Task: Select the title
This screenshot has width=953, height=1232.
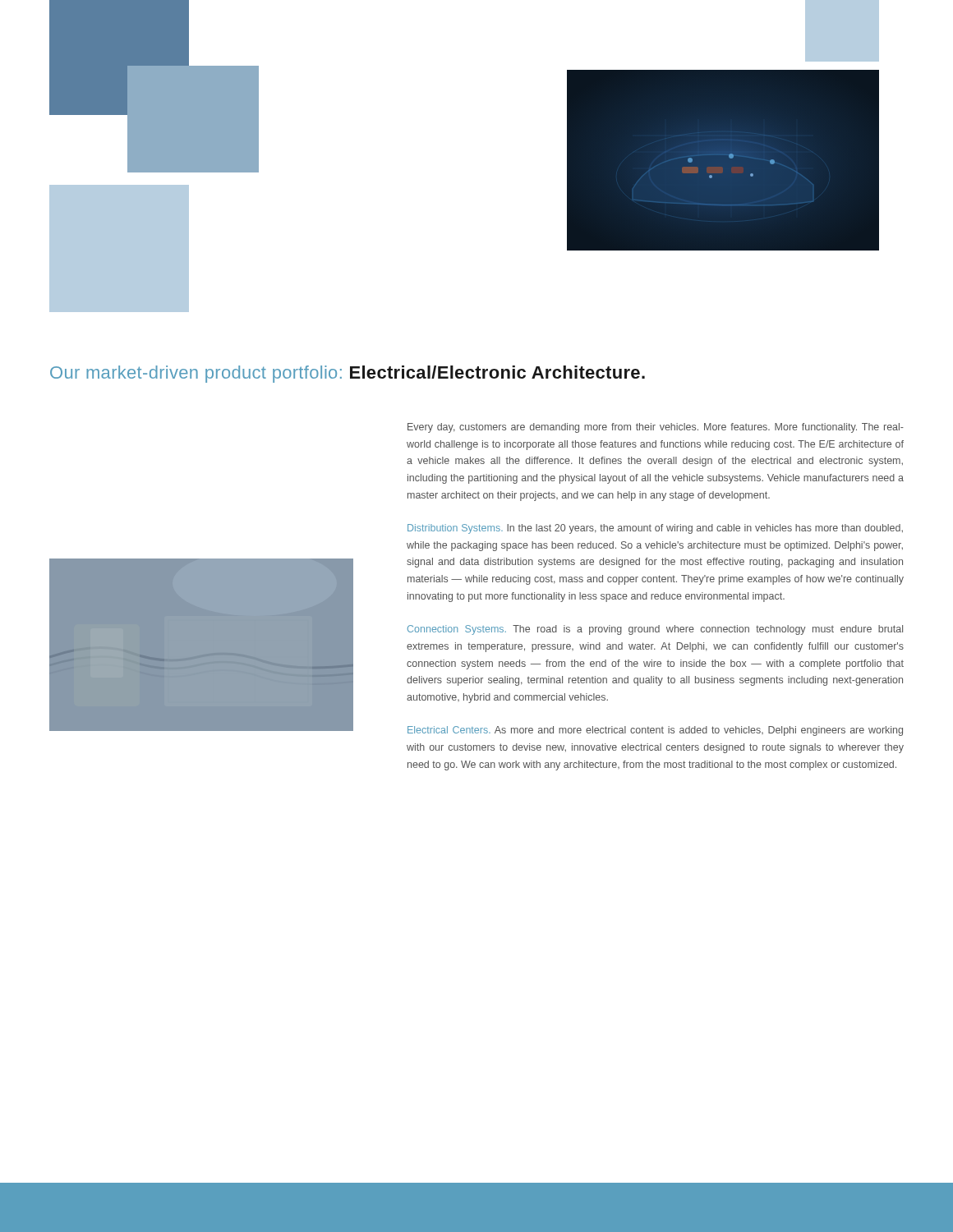Action: 348,372
